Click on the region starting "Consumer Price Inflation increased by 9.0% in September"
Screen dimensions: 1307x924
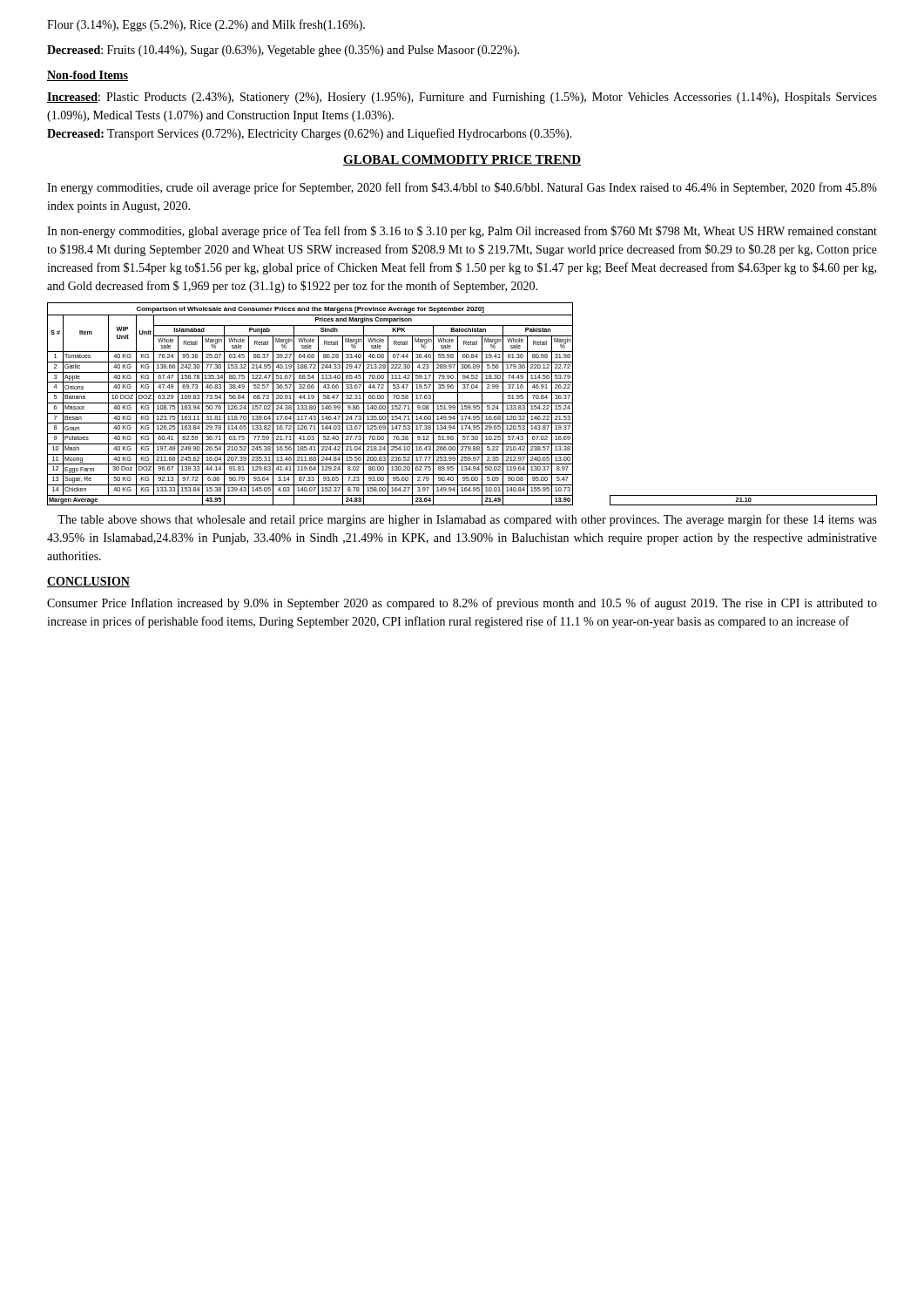[x=462, y=613]
